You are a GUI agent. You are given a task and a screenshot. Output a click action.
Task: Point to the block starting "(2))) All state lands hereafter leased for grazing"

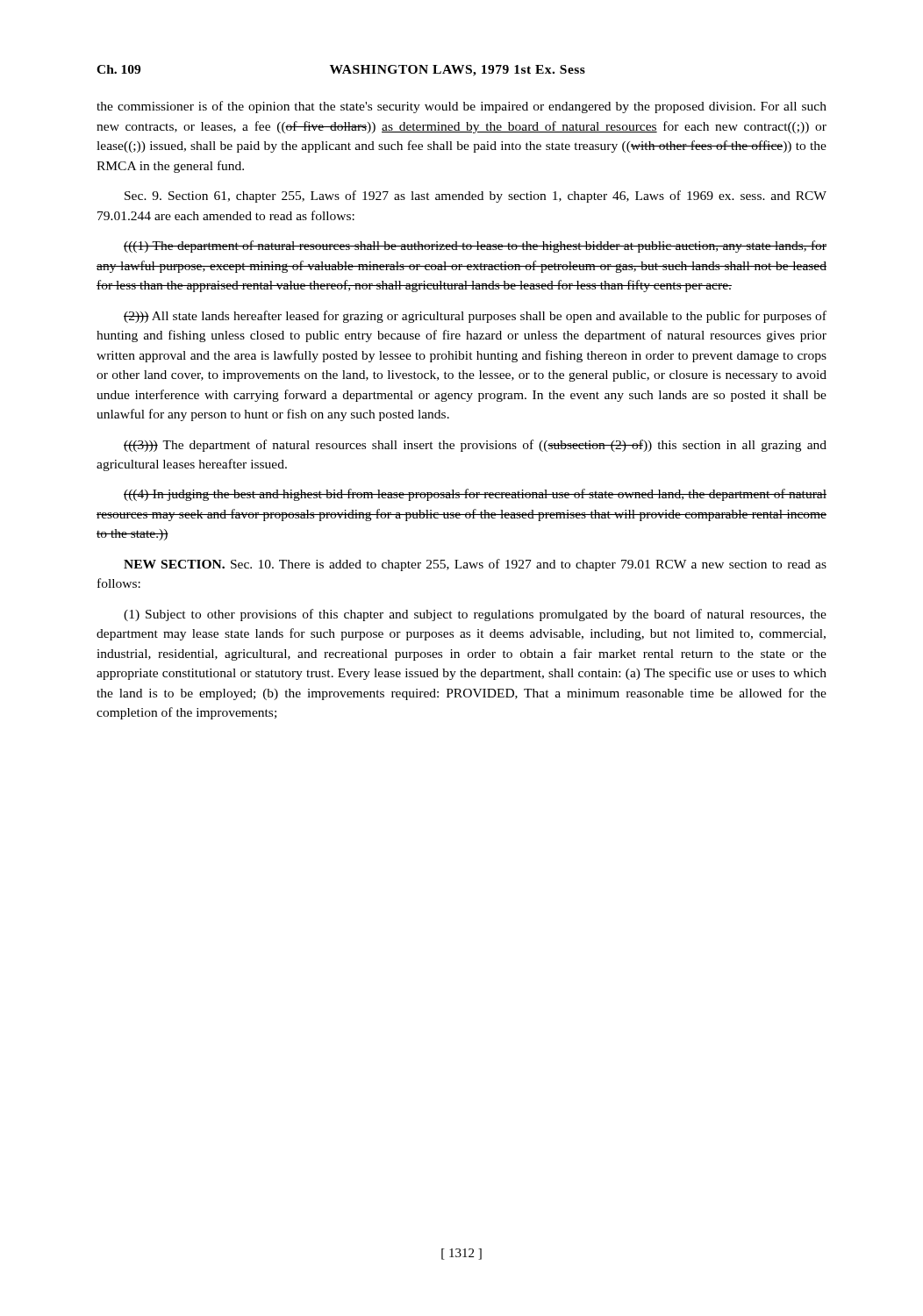coord(462,365)
